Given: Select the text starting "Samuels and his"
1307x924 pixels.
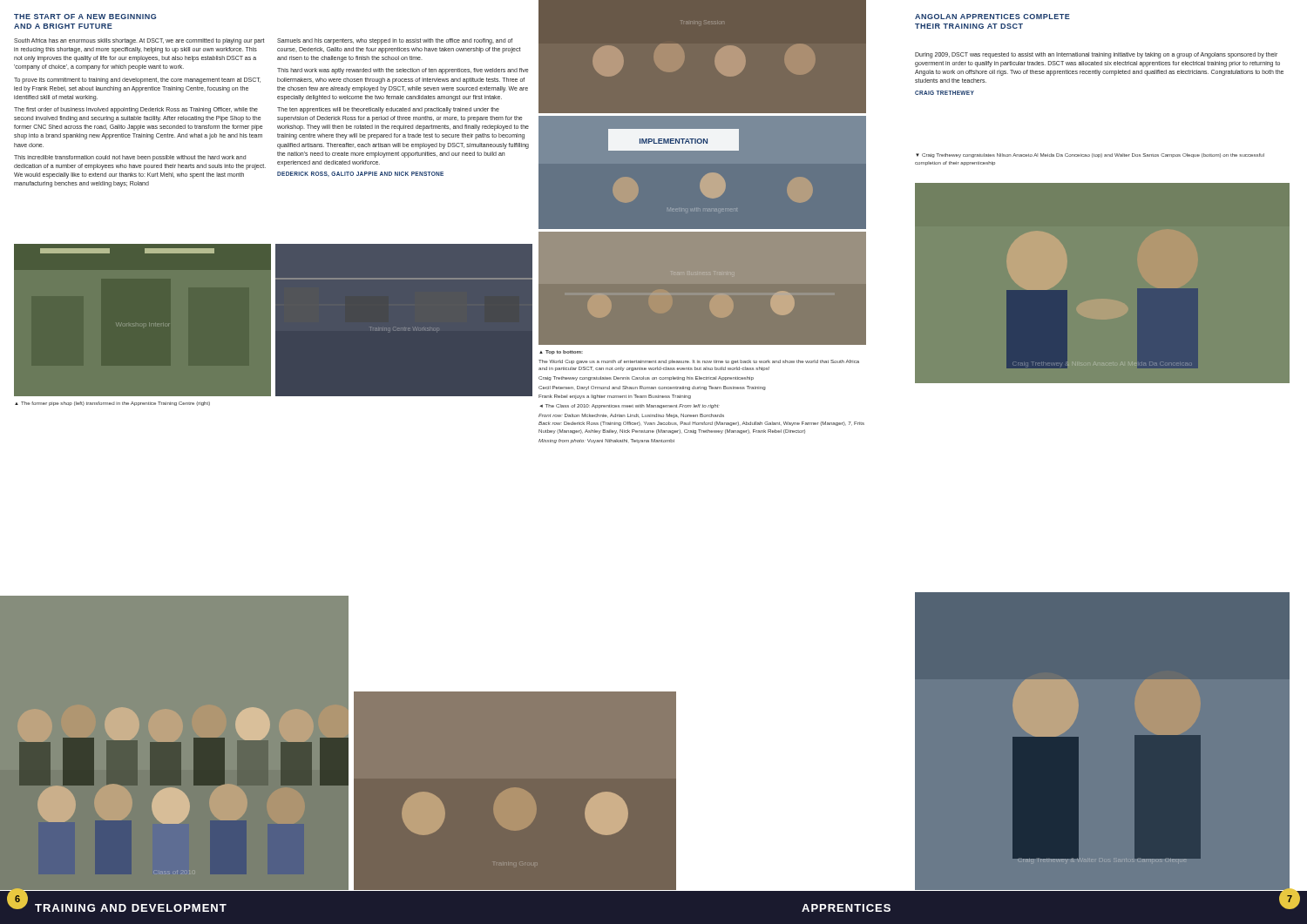Looking at the screenshot, I should 403,107.
